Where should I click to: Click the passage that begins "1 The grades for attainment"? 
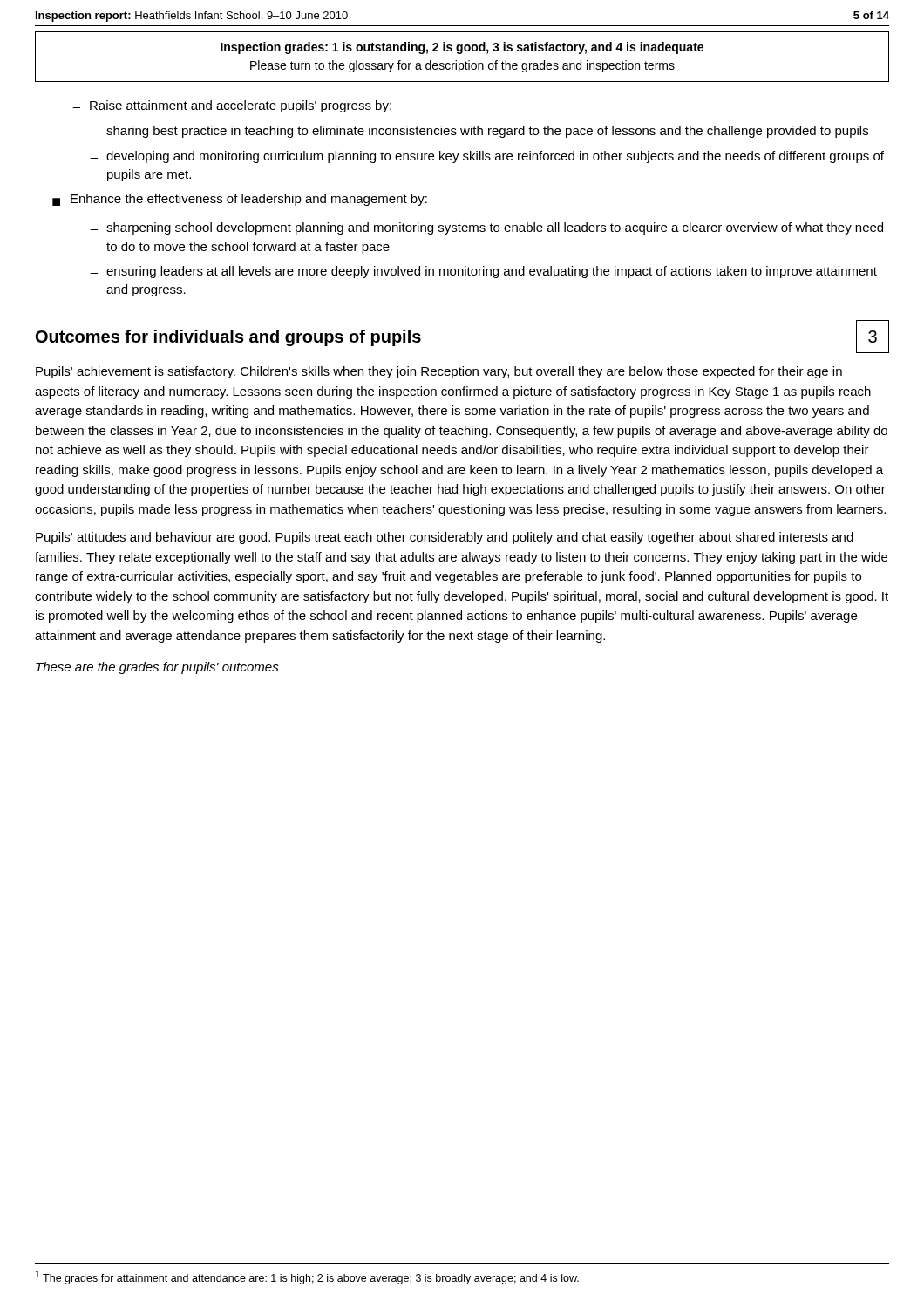point(307,1277)
